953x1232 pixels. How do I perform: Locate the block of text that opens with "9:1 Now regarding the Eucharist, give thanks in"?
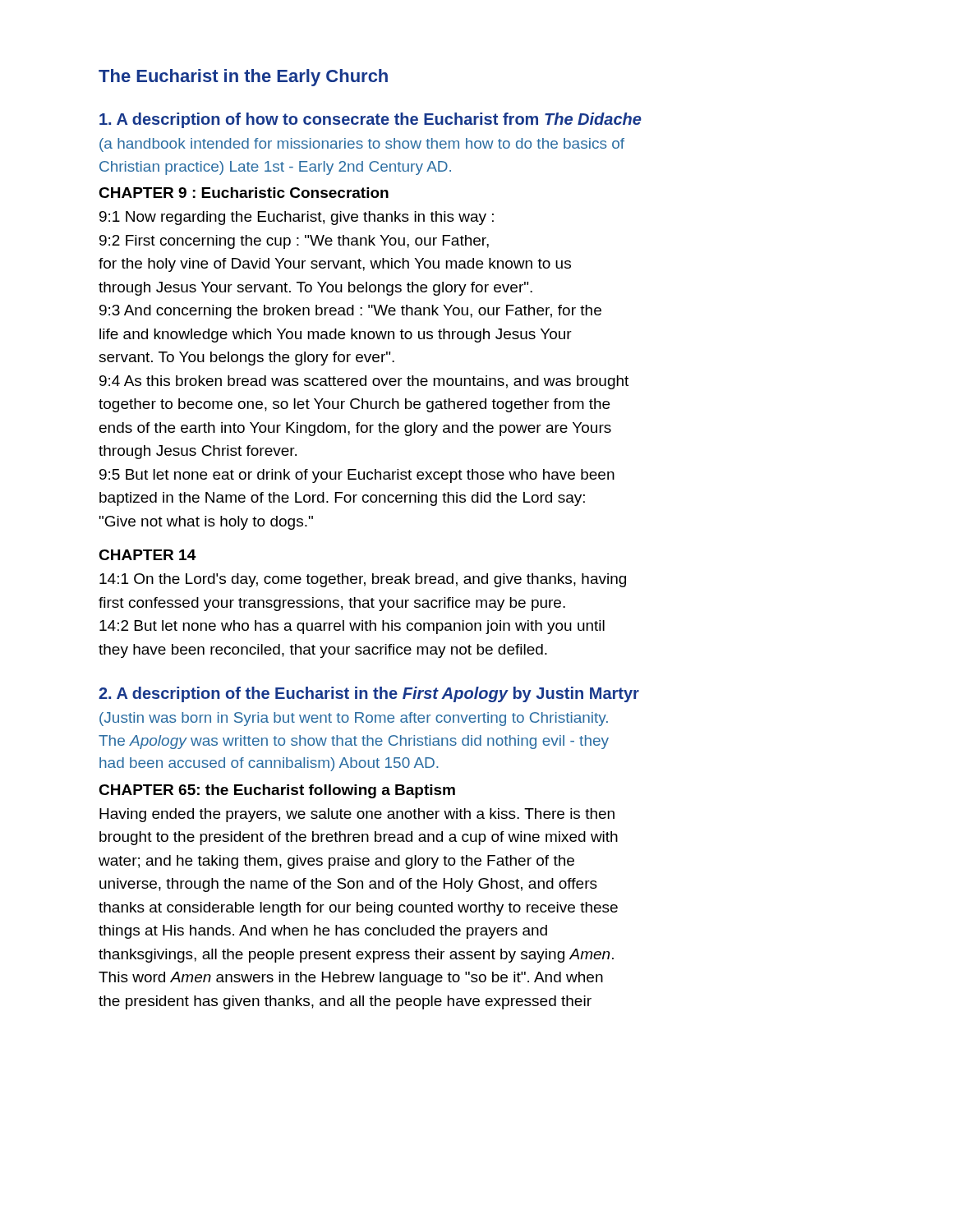coord(364,369)
